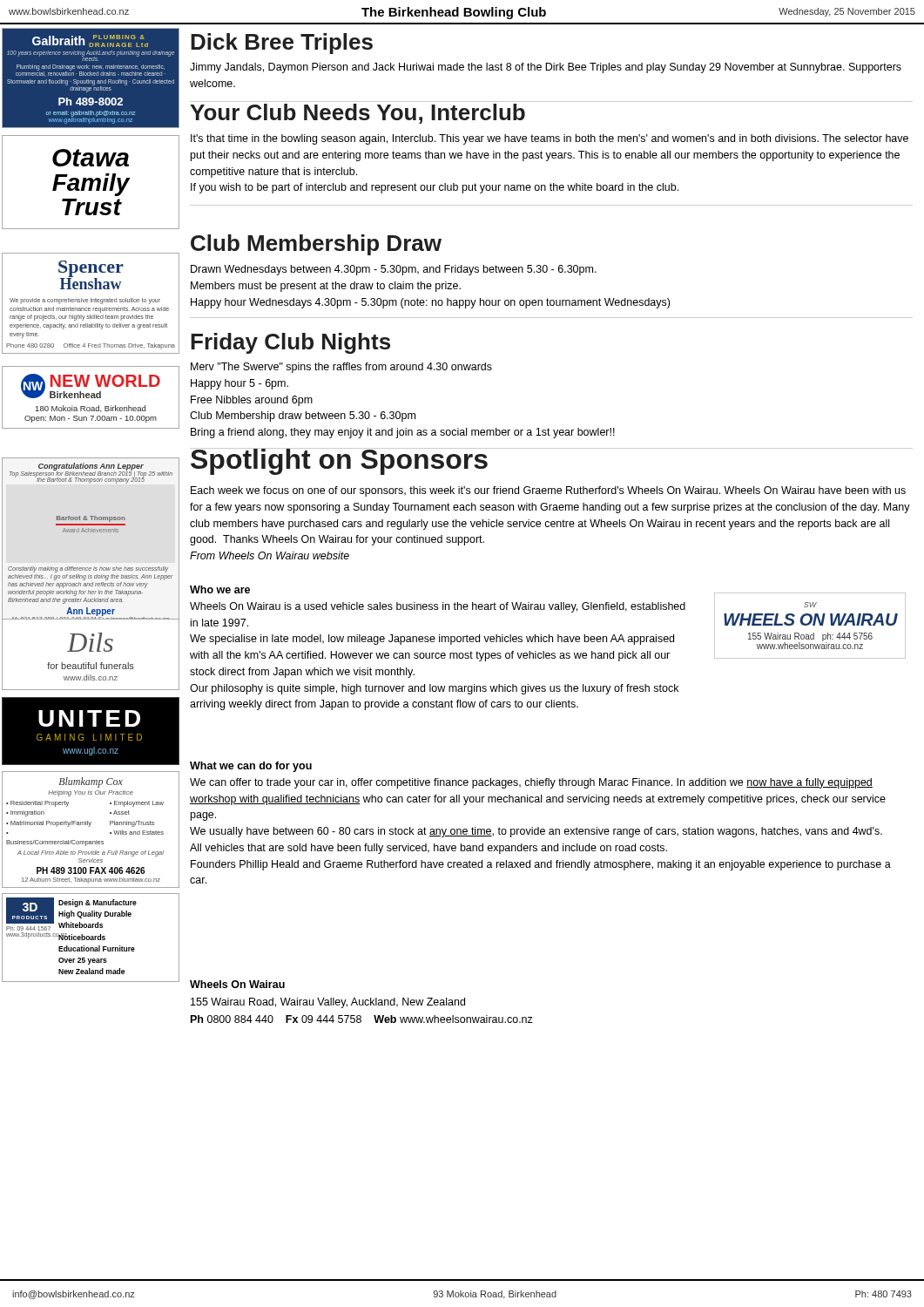The image size is (924, 1307).
Task: Find the region starting "Merv "The Swerve" spins the"
Action: [341, 368]
